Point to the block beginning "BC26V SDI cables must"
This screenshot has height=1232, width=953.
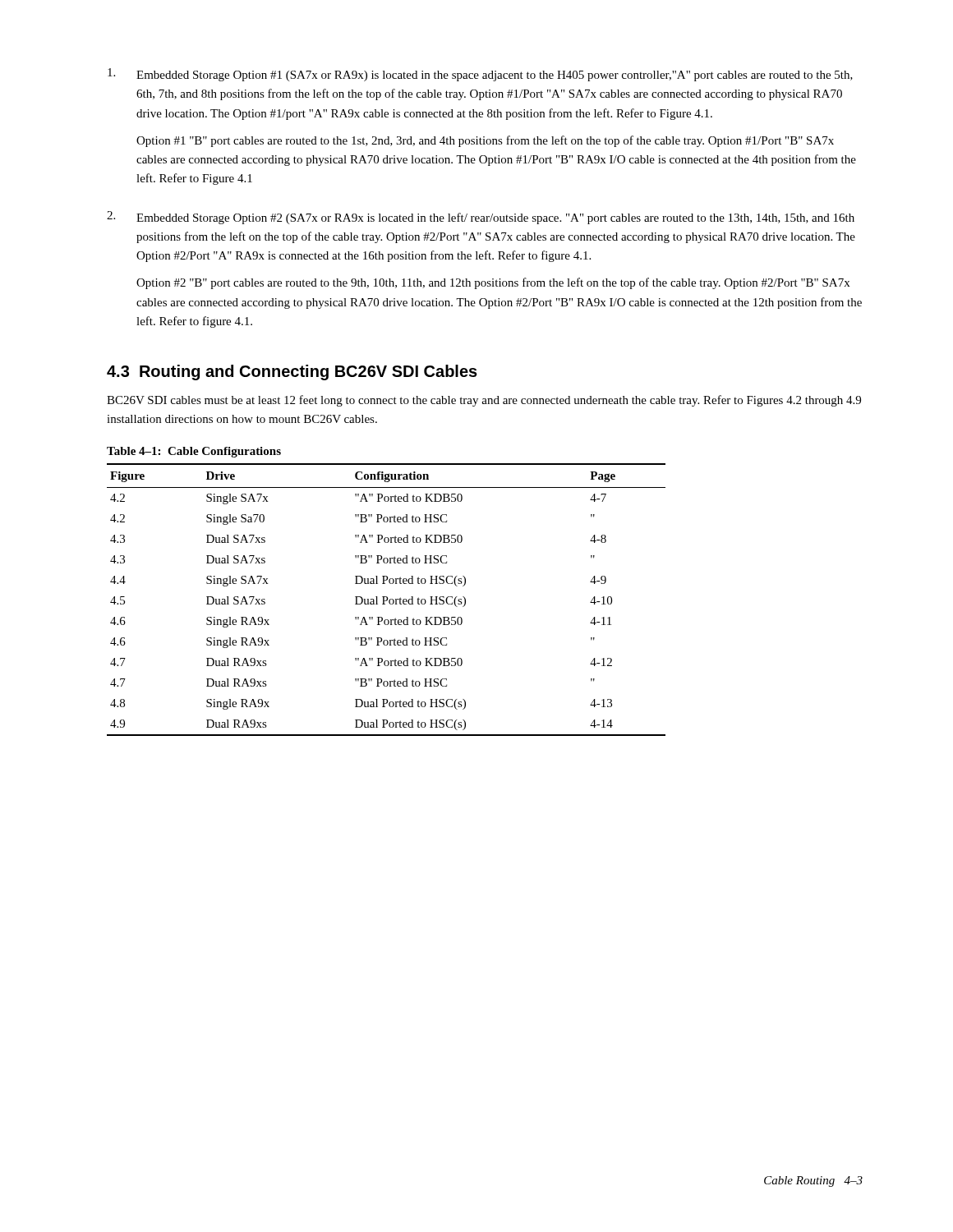[x=484, y=410]
